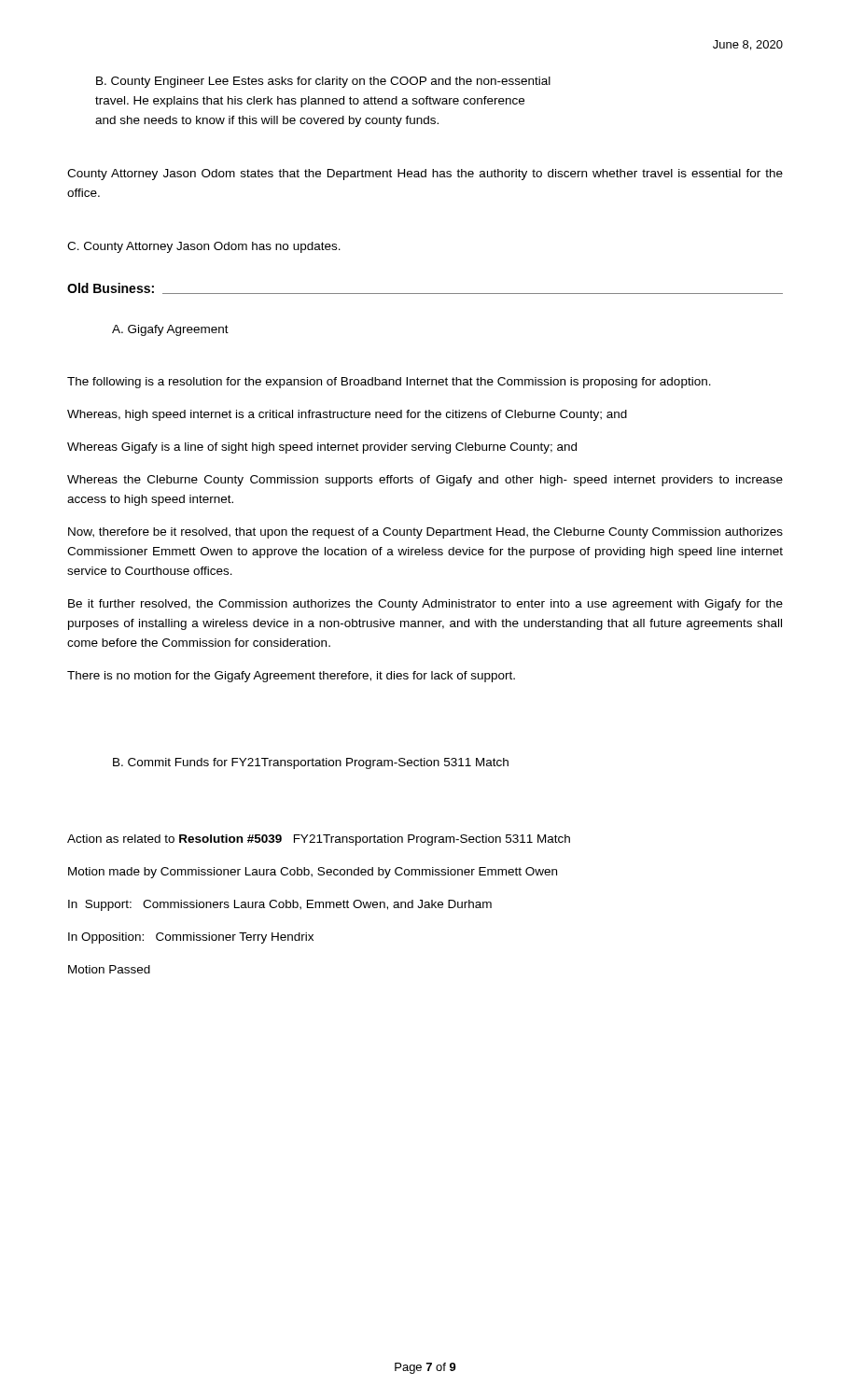Screen dimensions: 1400x850
Task: Point to the text block starting "County Attorney Jason Odom states that the Department"
Action: point(425,183)
